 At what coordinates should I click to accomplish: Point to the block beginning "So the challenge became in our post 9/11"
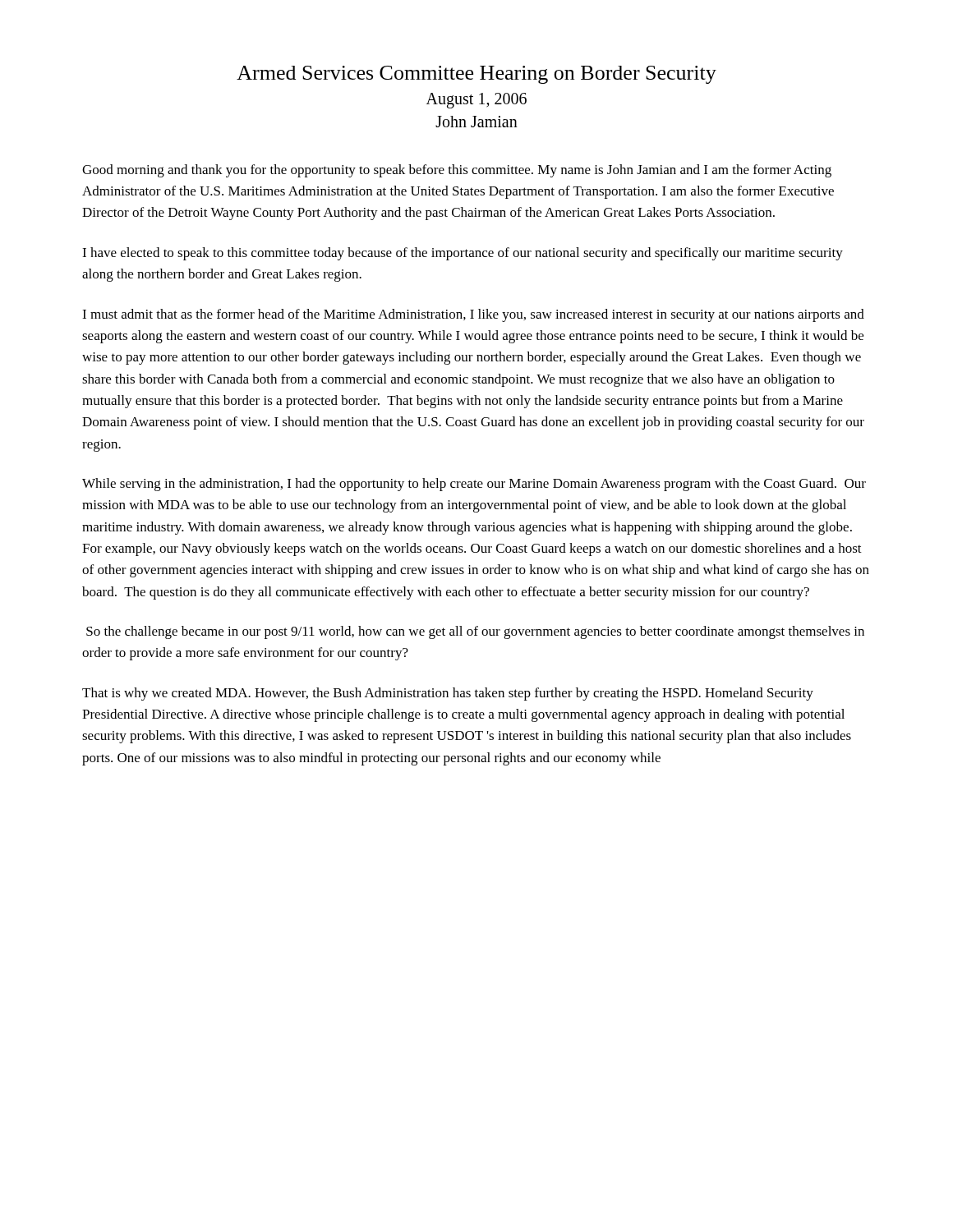(x=473, y=642)
